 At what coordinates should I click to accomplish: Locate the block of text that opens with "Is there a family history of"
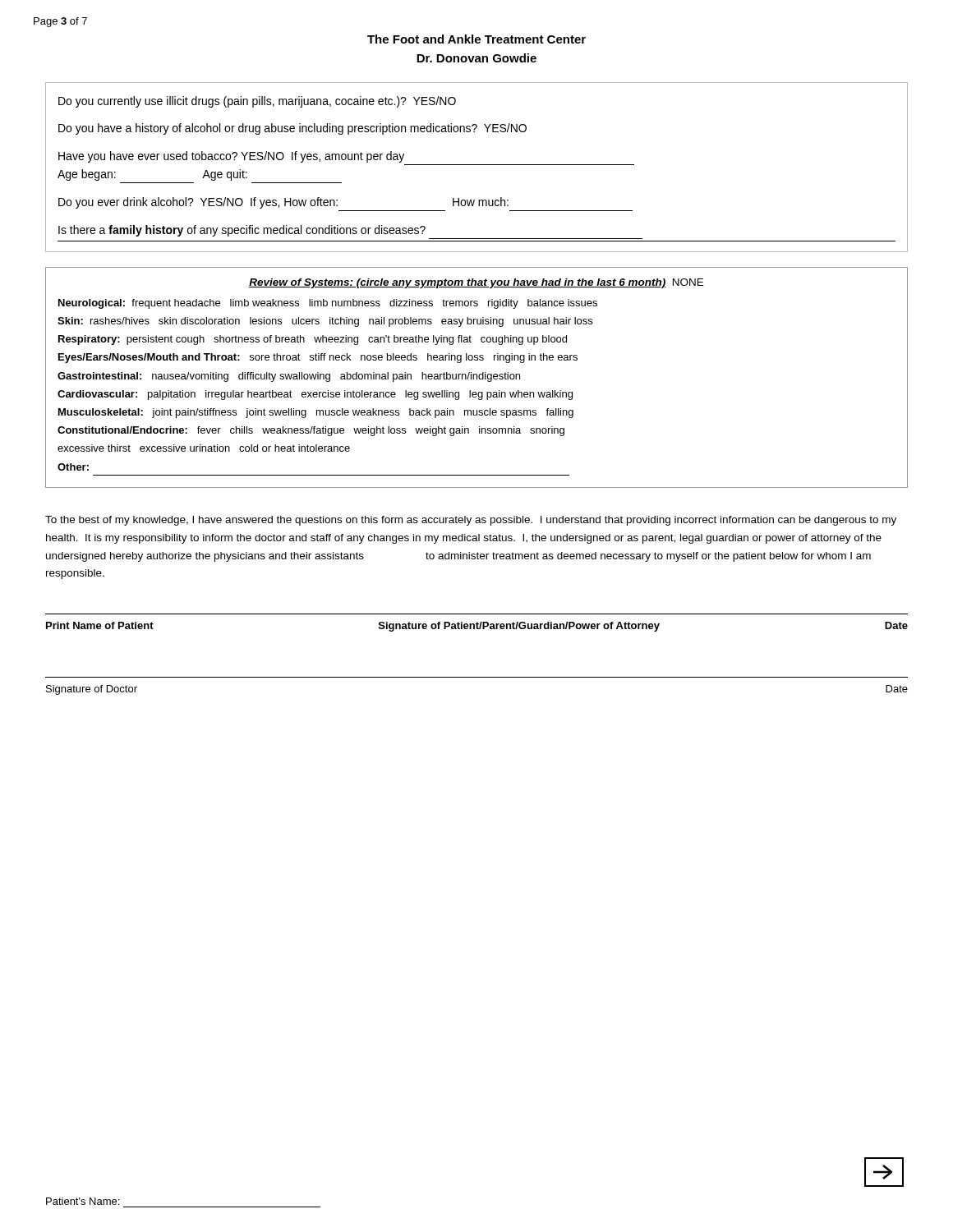click(476, 231)
